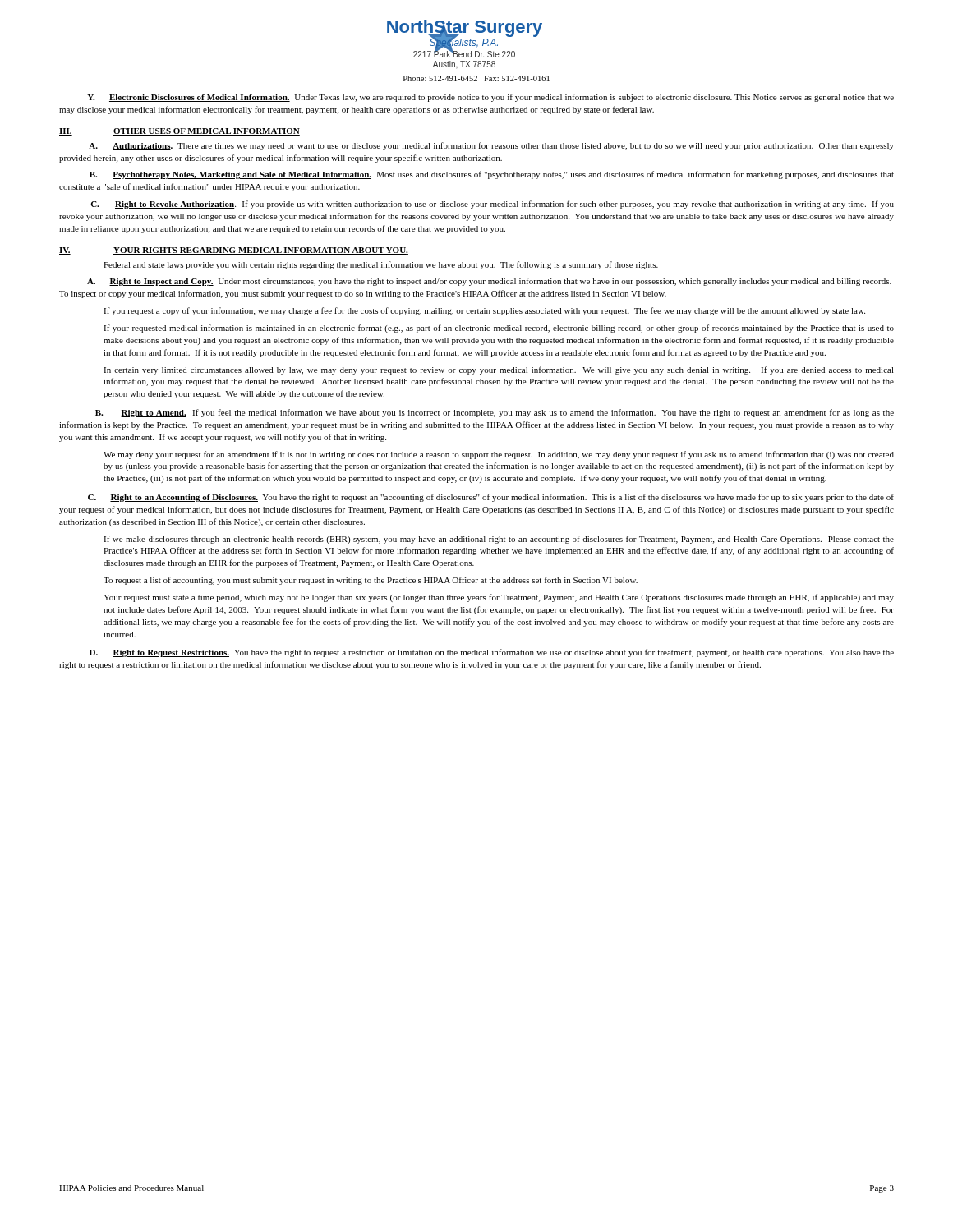Navigate to the text block starting "To request a list"
The width and height of the screenshot is (953, 1232).
pos(371,580)
